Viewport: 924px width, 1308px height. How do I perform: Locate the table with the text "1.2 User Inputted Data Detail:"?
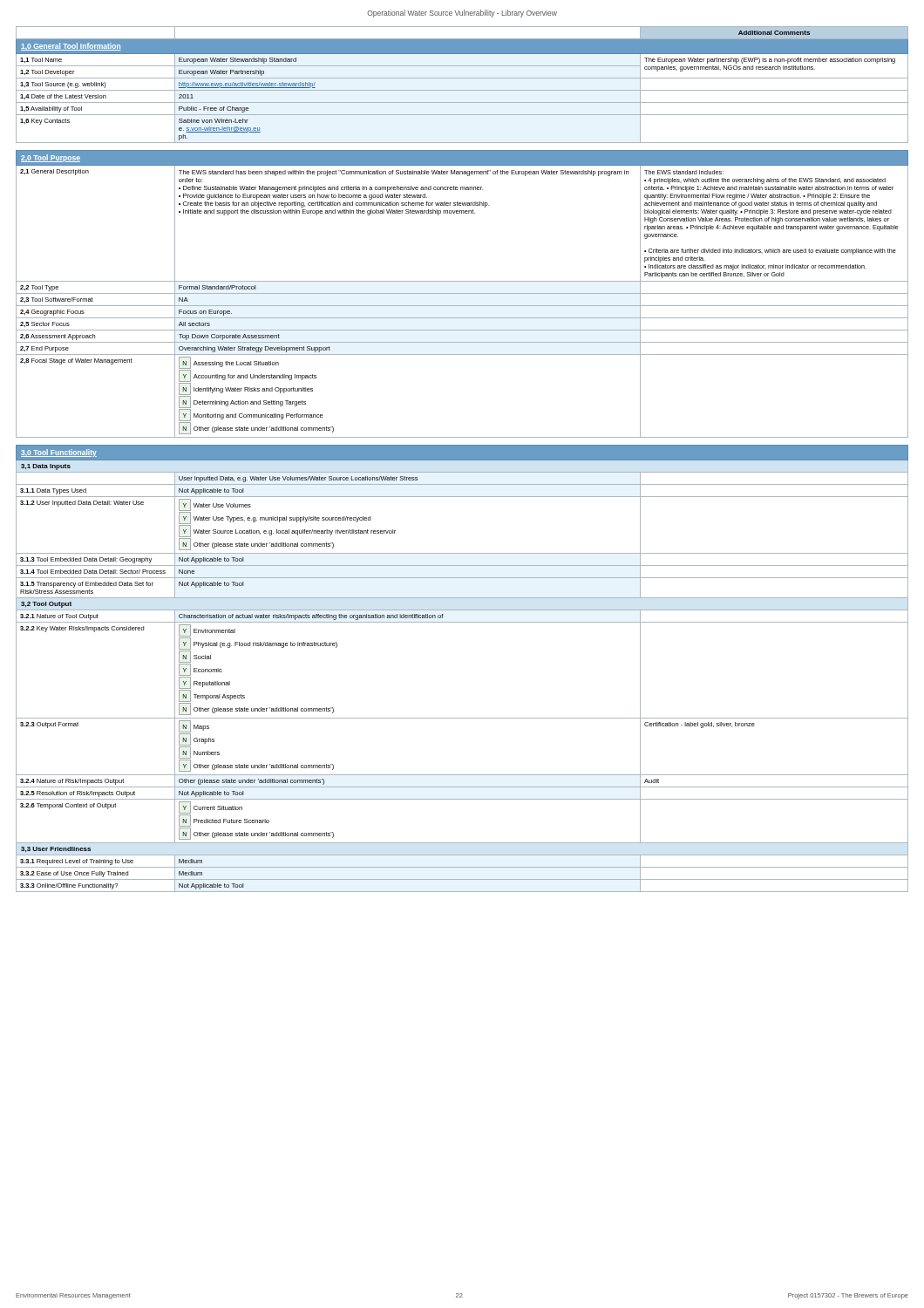pos(462,525)
